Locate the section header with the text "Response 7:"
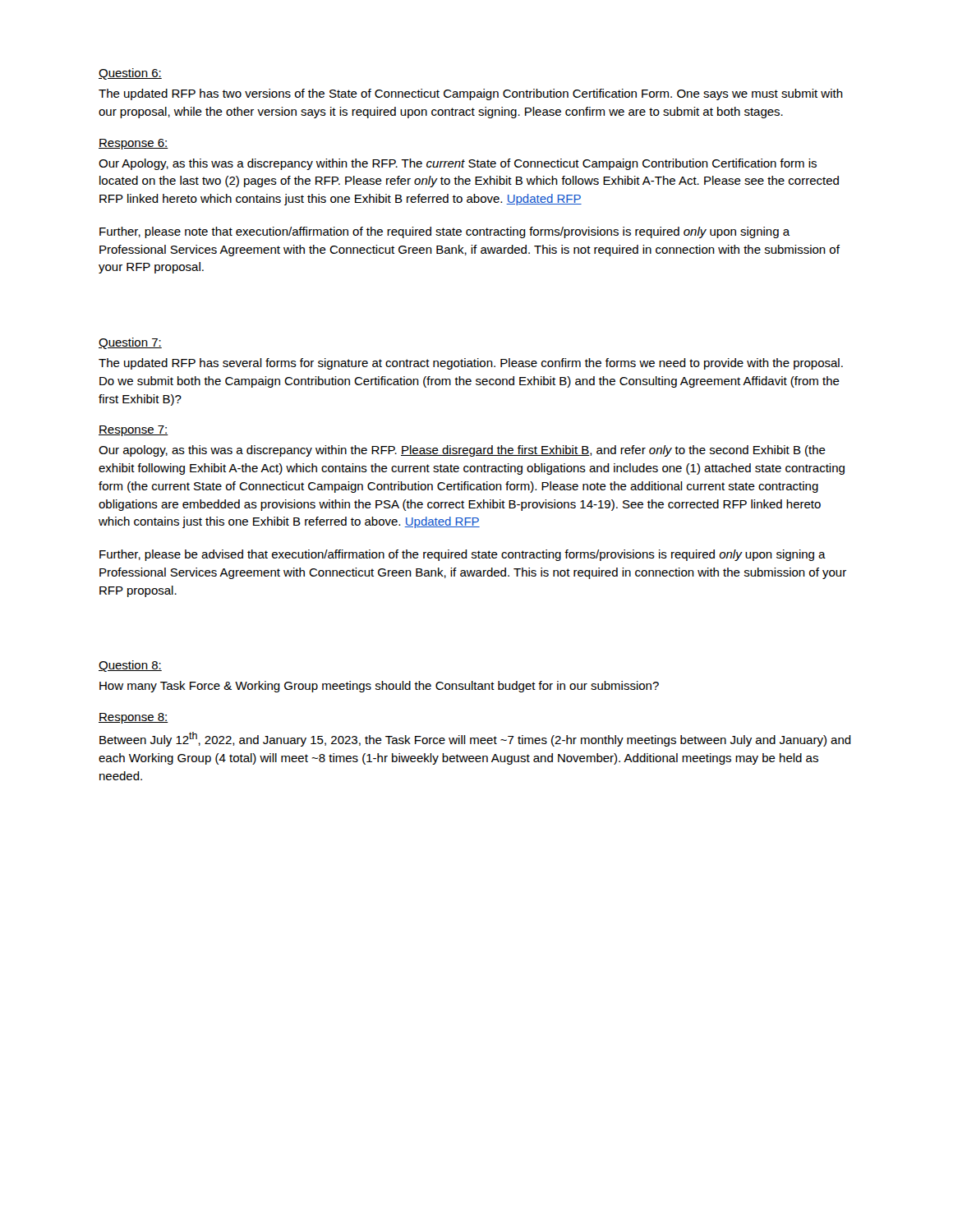 [133, 429]
